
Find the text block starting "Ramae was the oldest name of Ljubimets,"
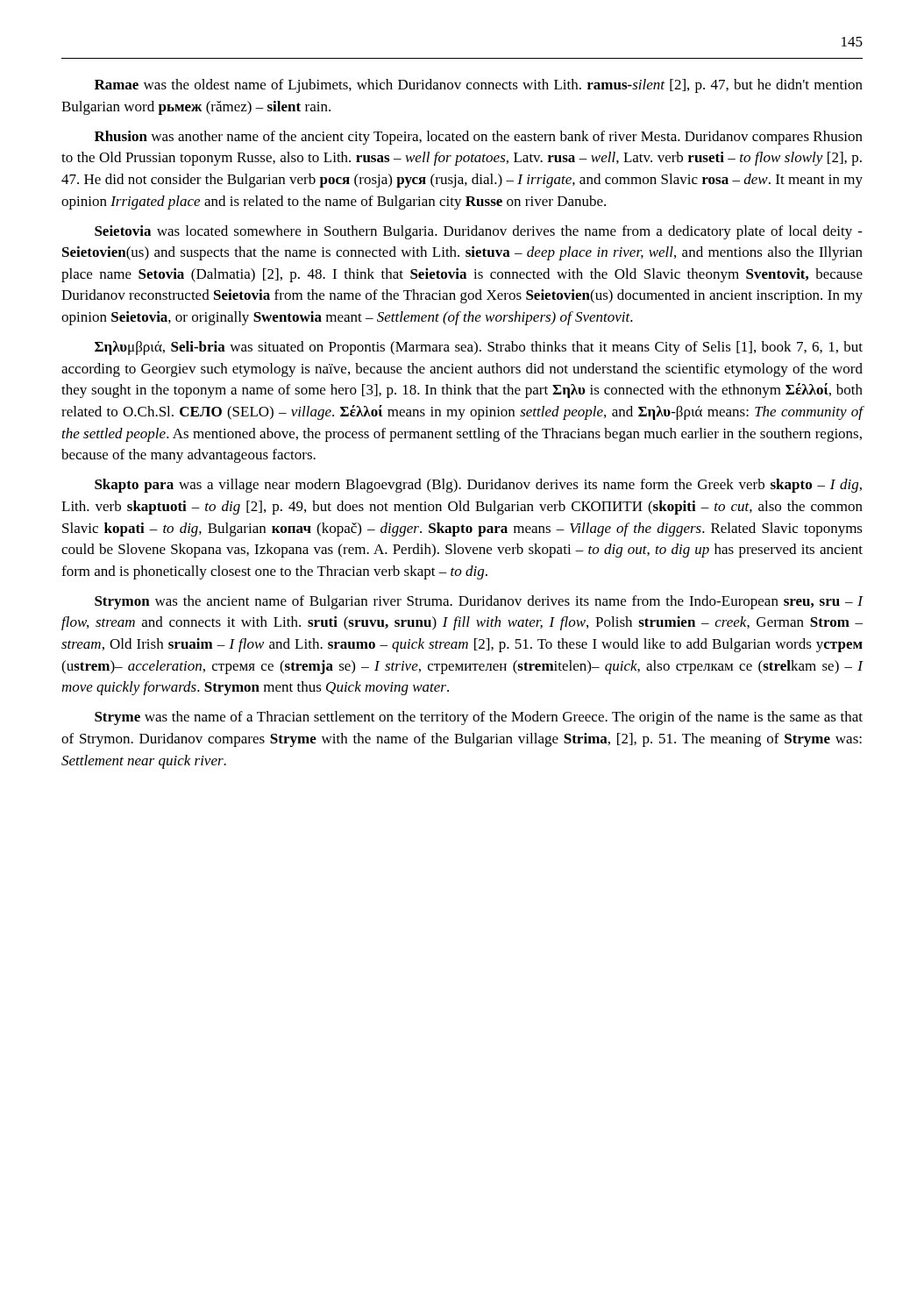(x=462, y=96)
